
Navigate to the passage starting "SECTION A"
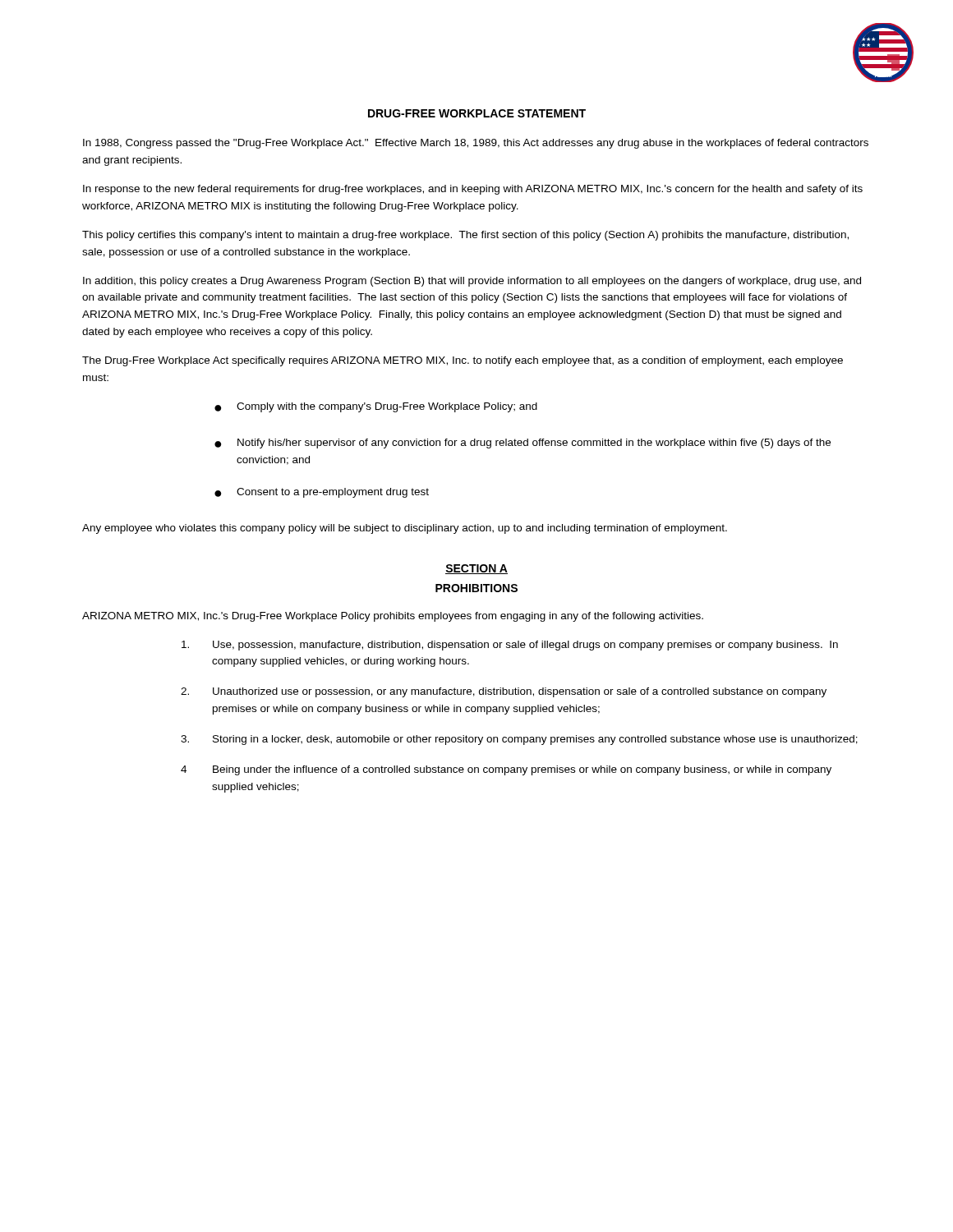click(x=476, y=568)
